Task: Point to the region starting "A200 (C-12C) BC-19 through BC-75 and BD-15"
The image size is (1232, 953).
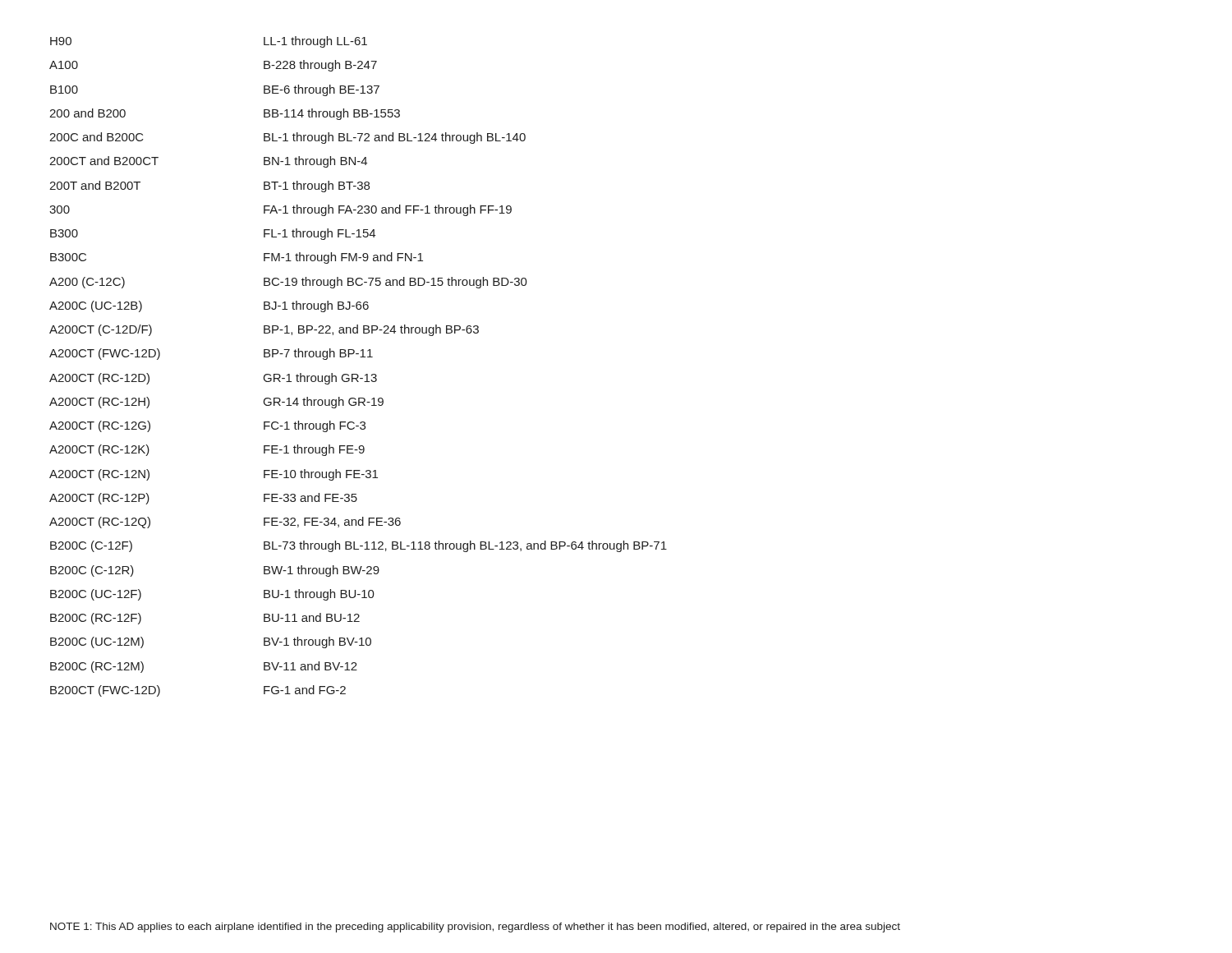Action: (288, 283)
